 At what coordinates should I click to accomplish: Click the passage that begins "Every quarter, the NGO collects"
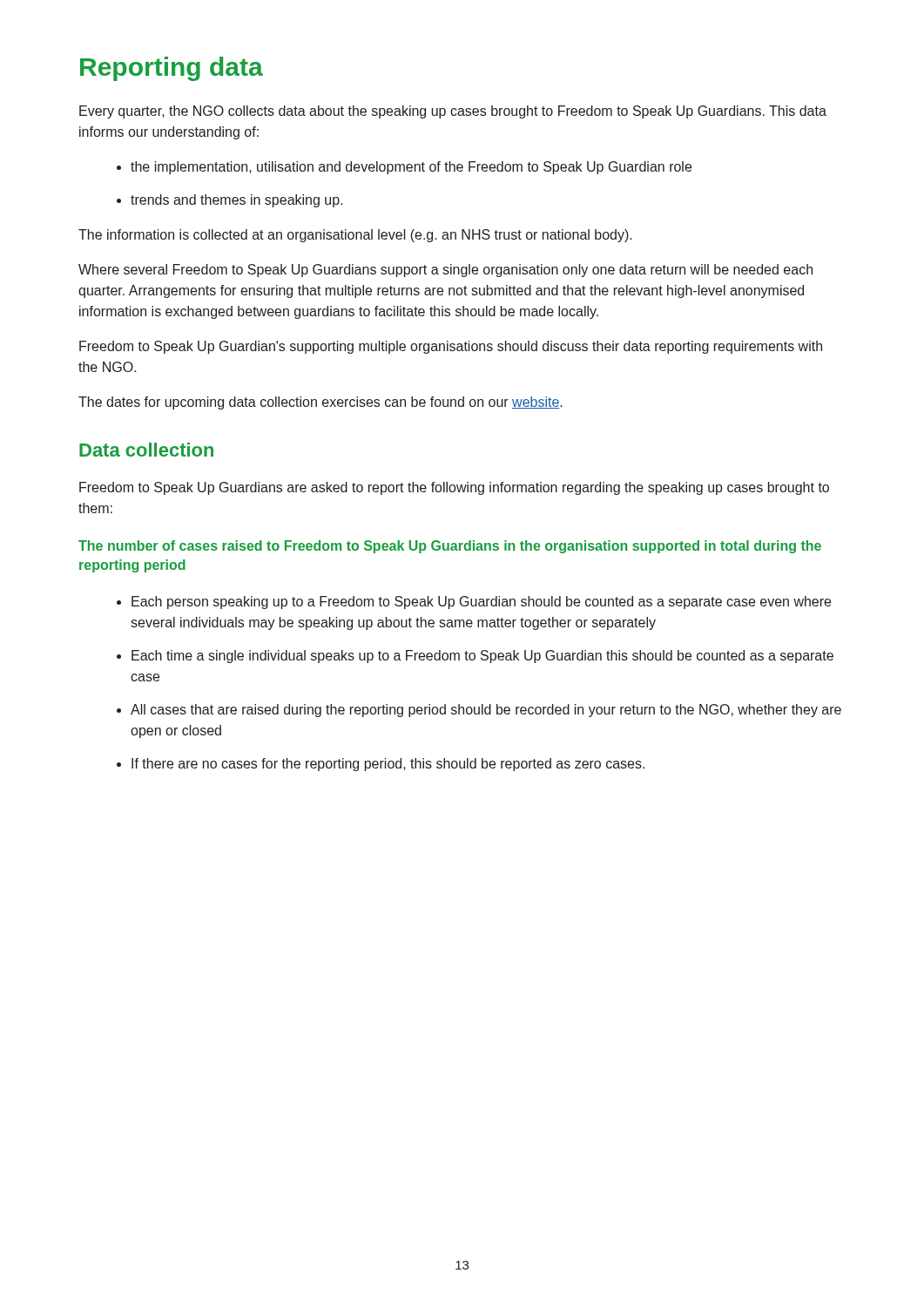click(462, 122)
